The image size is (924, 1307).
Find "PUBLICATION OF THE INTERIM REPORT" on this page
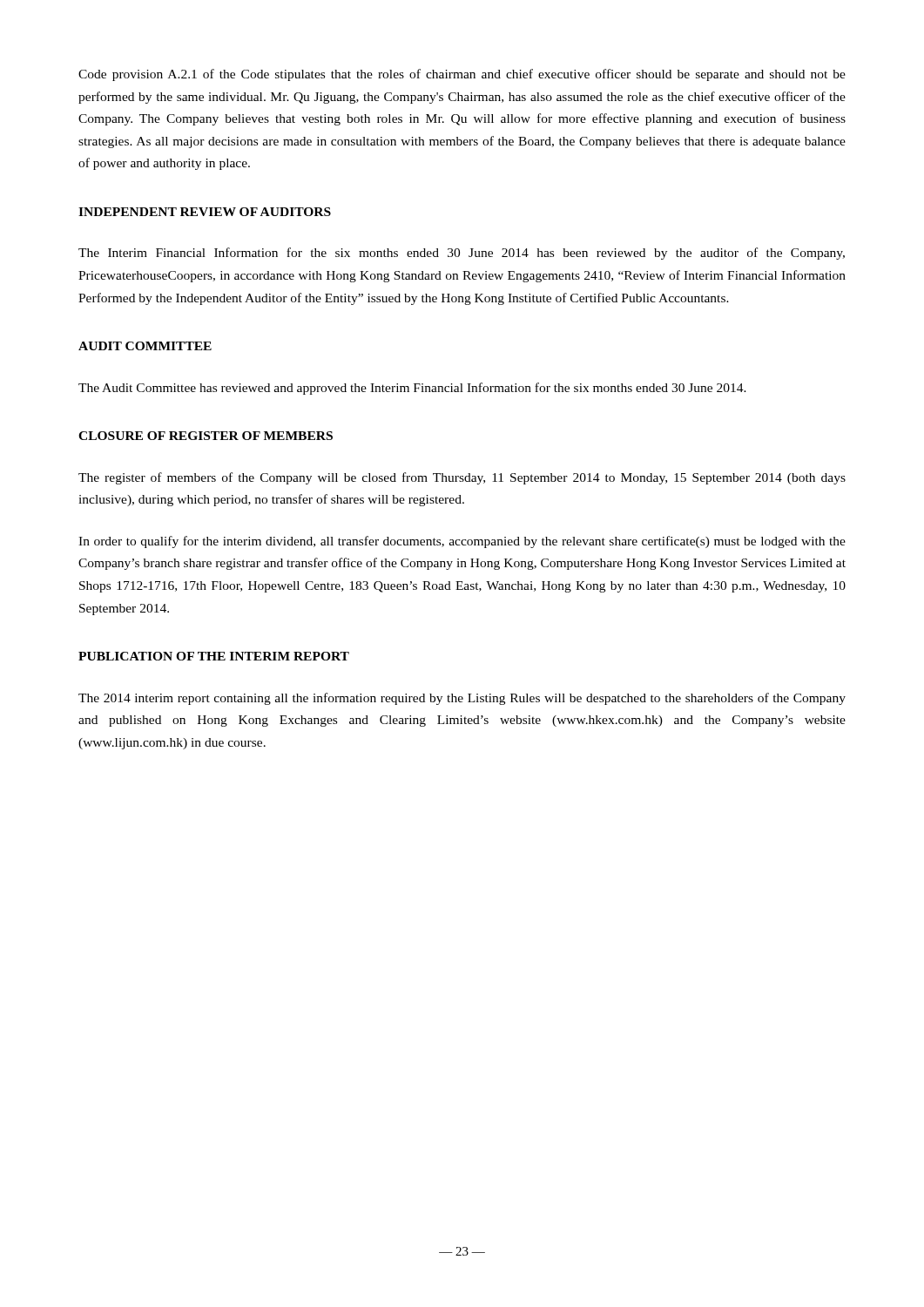[x=214, y=656]
